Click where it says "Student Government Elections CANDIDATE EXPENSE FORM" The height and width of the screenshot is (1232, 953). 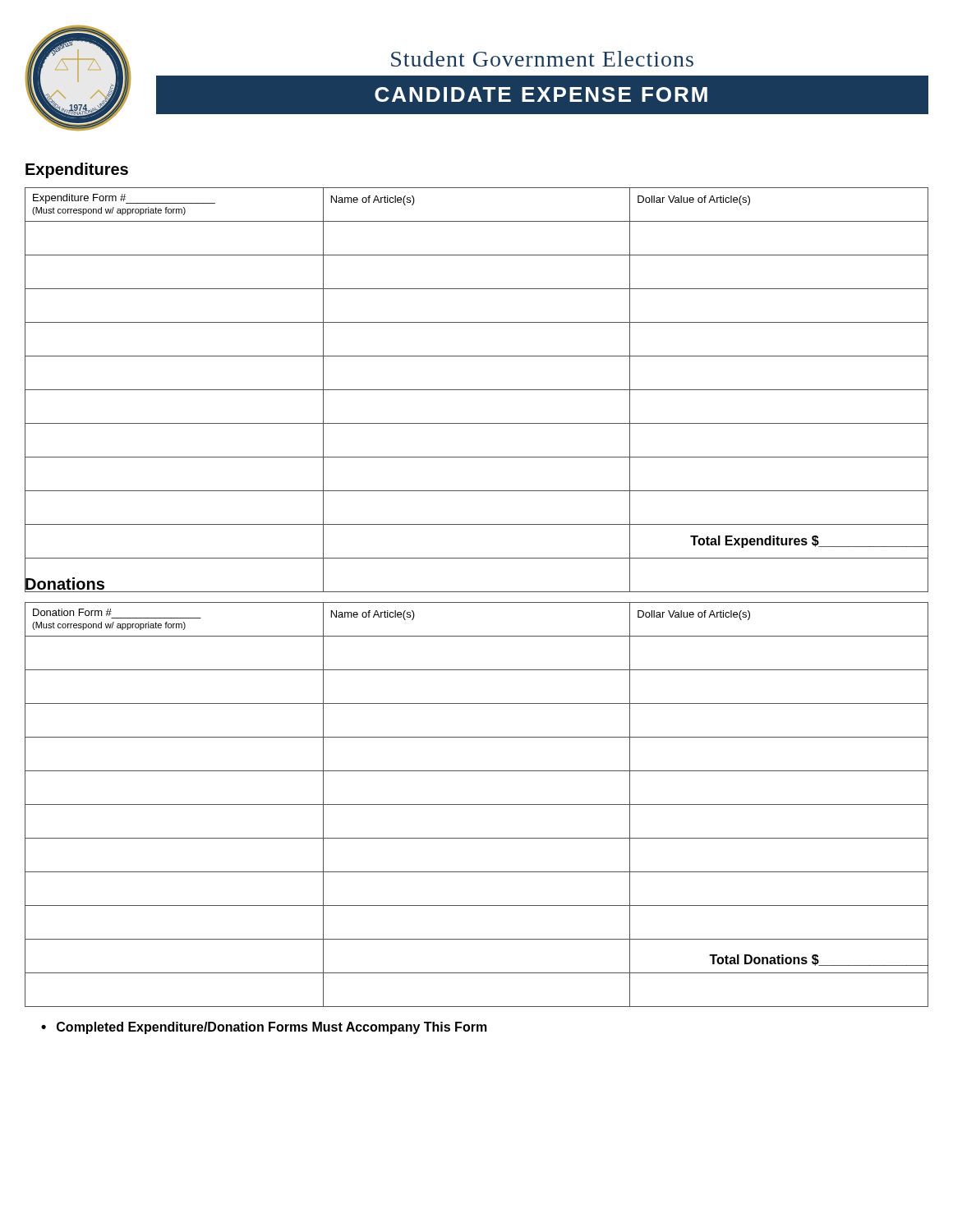(542, 80)
